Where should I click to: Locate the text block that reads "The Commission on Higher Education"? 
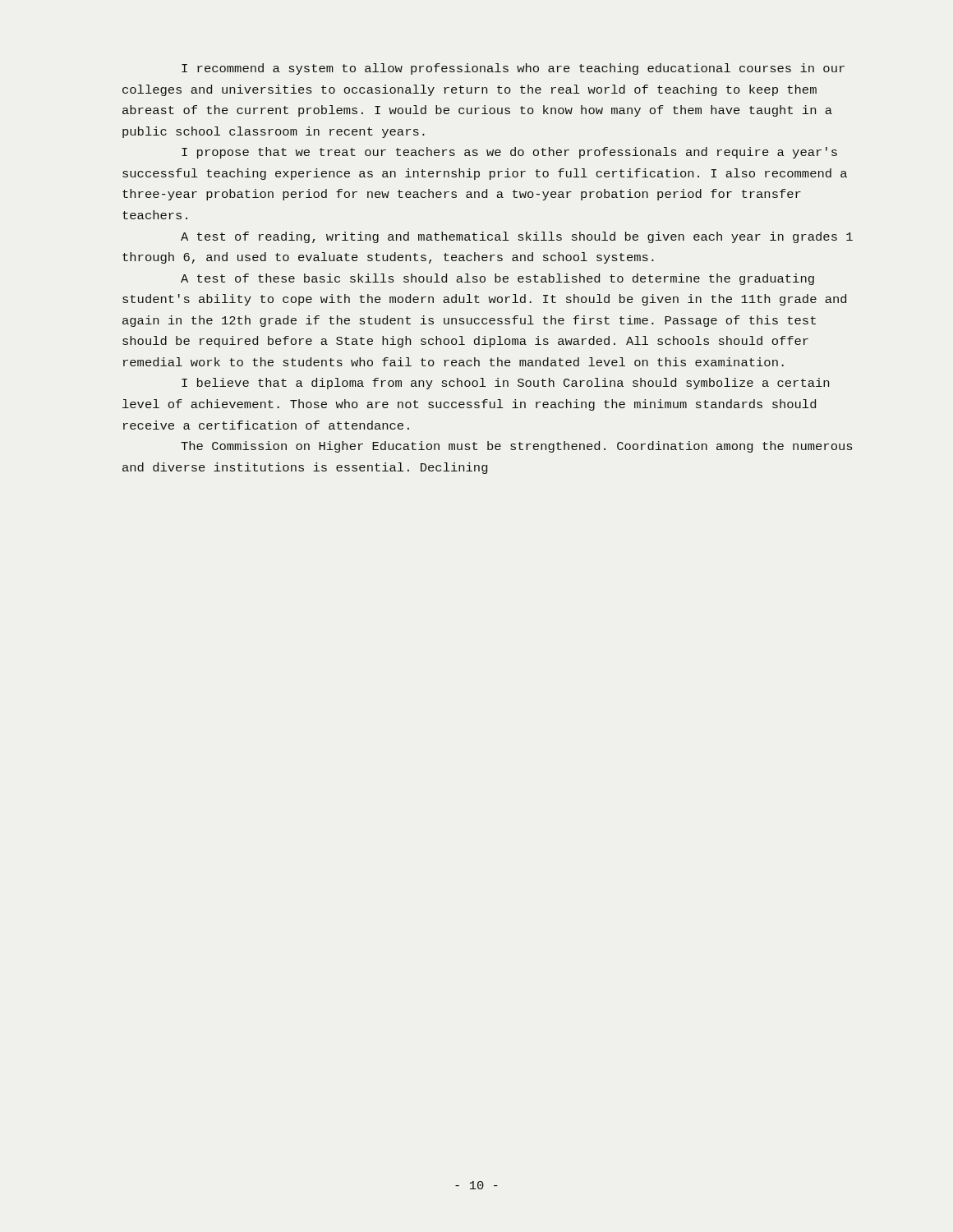pyautogui.click(x=488, y=458)
